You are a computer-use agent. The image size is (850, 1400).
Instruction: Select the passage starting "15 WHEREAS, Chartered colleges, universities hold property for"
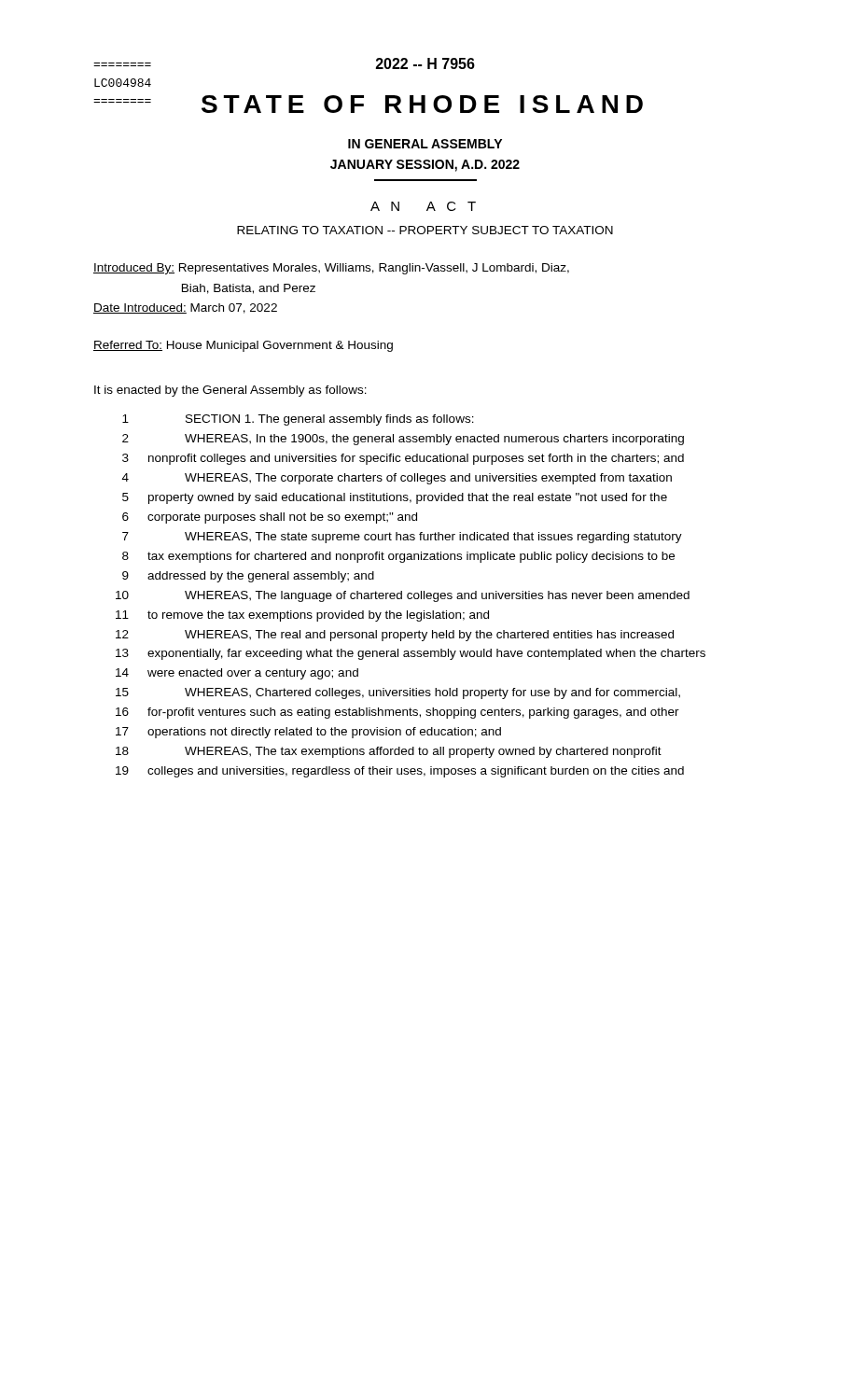tap(425, 693)
